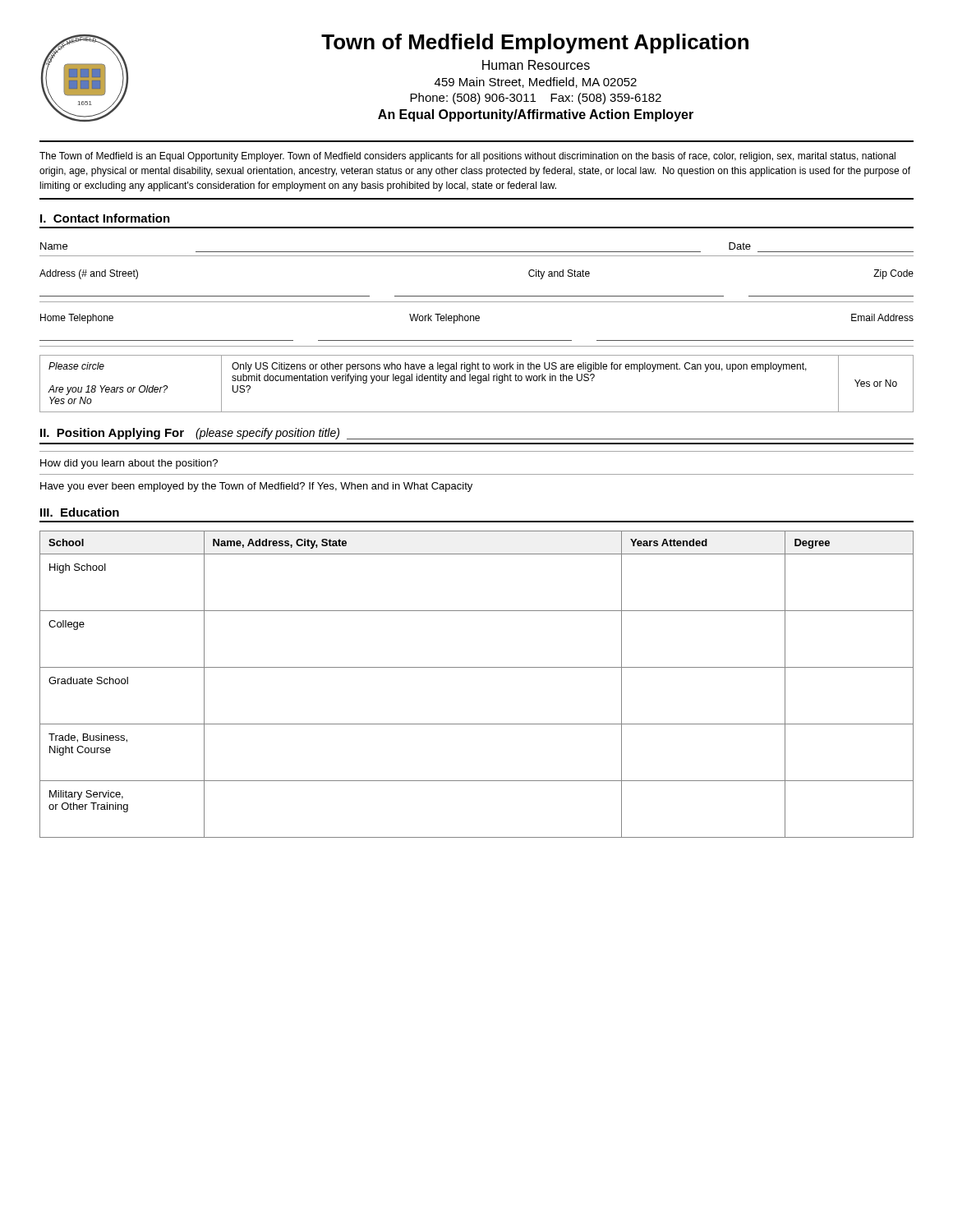Locate the text that reads "459 Main Street, Medfield, MA 02052"
Viewport: 953px width, 1232px height.
coord(536,82)
